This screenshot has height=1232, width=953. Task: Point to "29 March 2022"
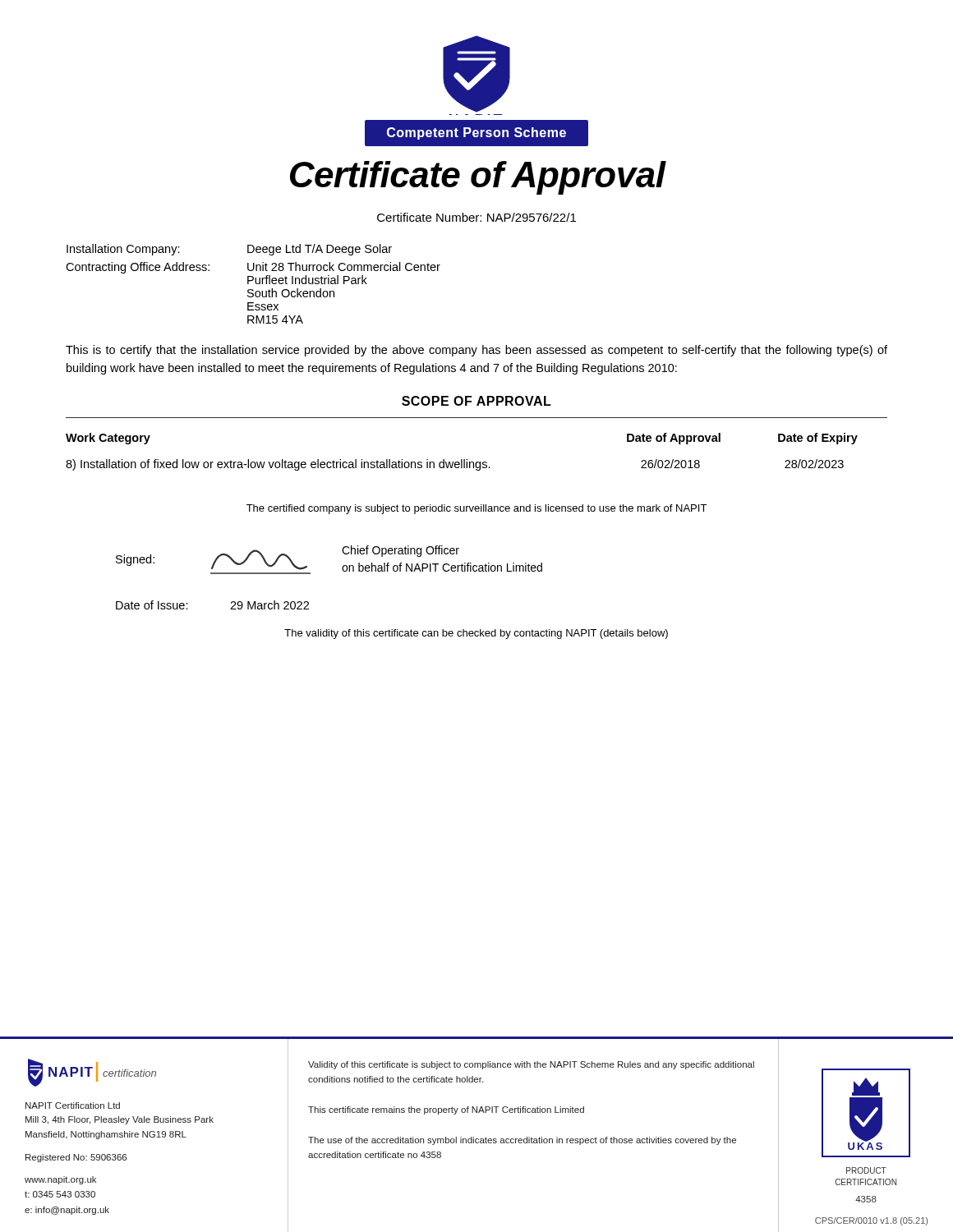pyautogui.click(x=270, y=605)
